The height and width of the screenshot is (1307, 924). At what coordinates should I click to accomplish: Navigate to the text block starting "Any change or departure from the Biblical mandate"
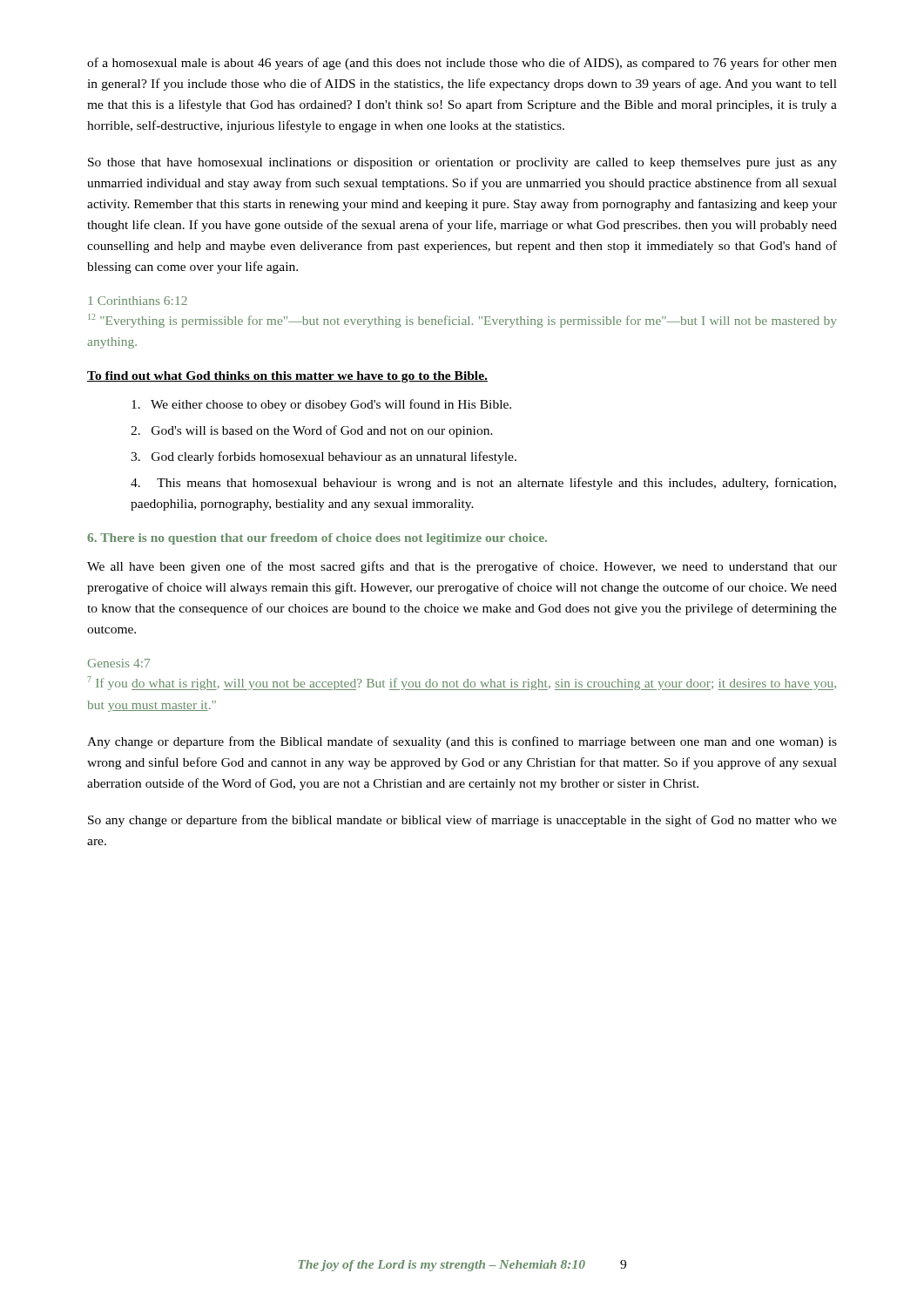[x=462, y=762]
